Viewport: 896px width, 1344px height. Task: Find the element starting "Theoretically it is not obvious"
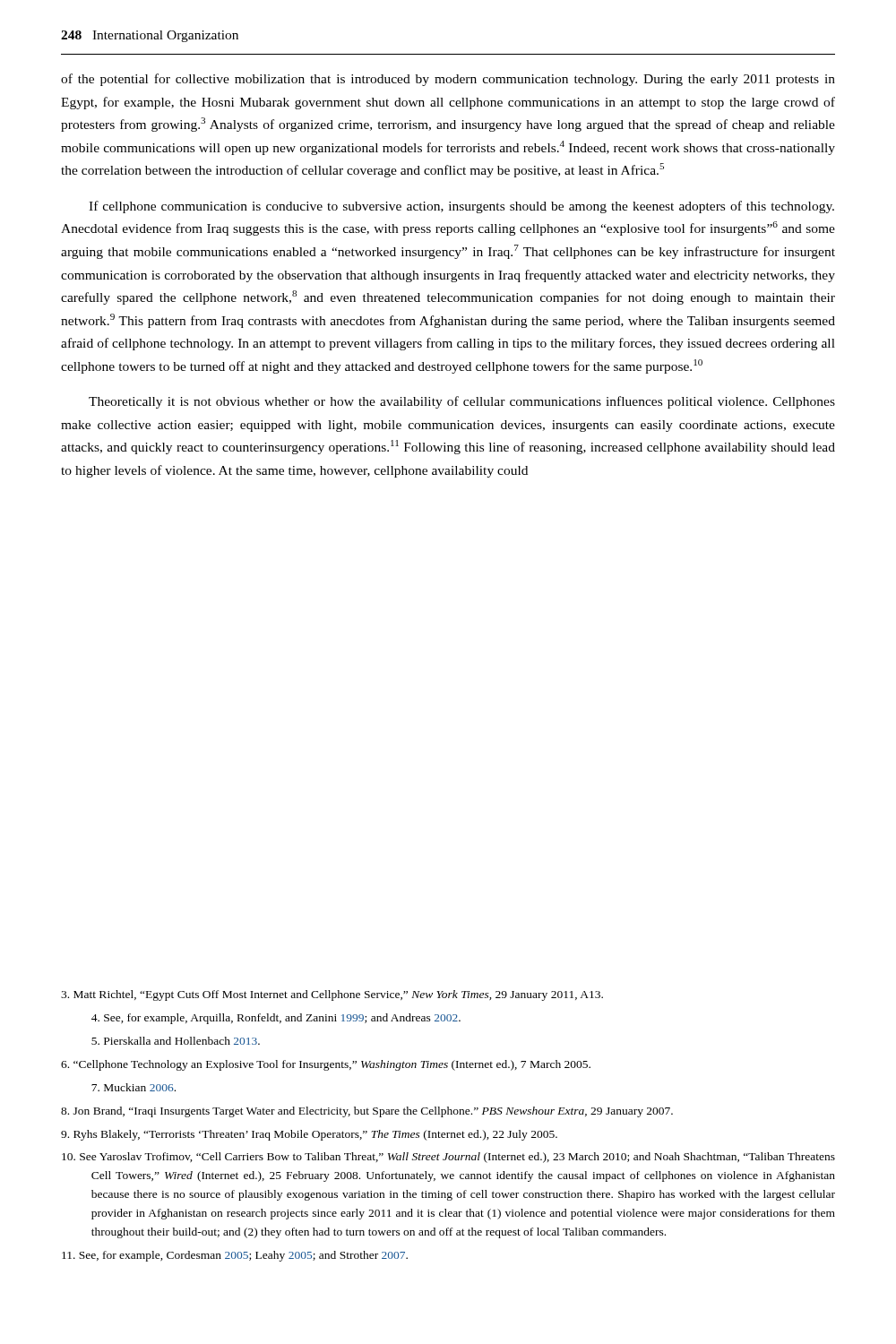[448, 436]
